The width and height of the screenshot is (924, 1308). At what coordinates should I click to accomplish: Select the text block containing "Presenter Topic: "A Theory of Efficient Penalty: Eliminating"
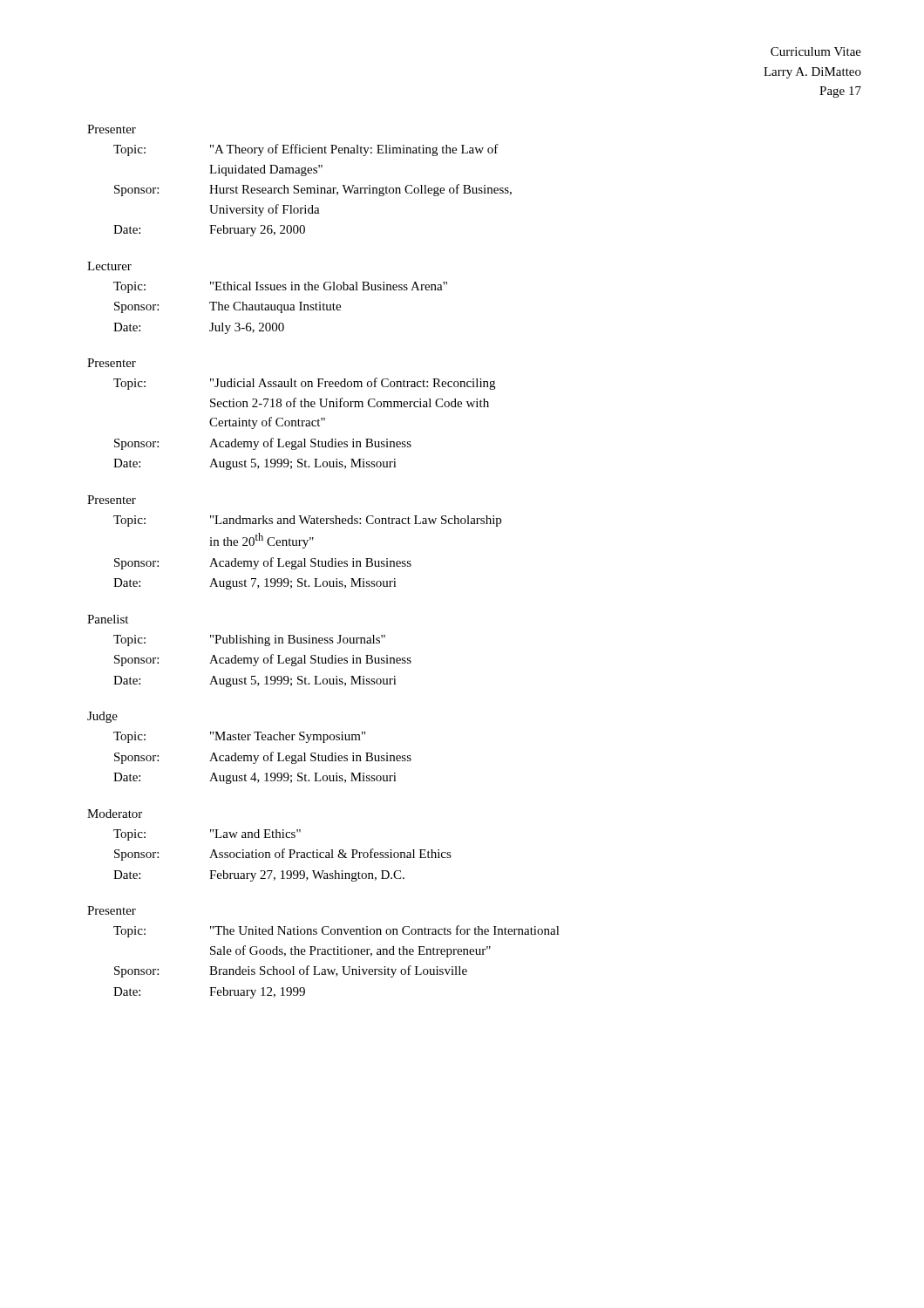[471, 181]
